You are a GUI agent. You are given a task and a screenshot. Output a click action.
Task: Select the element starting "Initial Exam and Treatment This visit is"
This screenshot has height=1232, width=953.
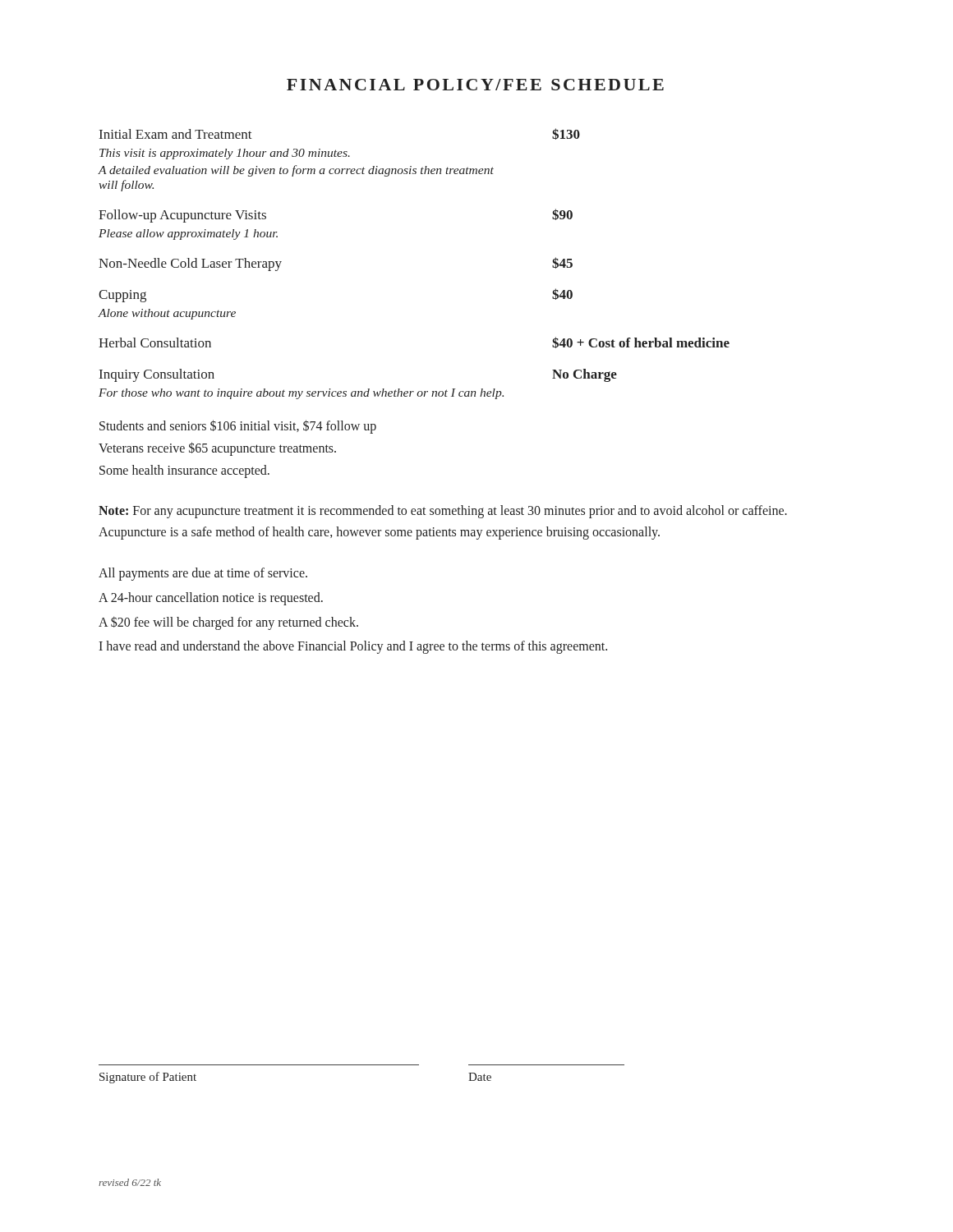[x=476, y=159]
